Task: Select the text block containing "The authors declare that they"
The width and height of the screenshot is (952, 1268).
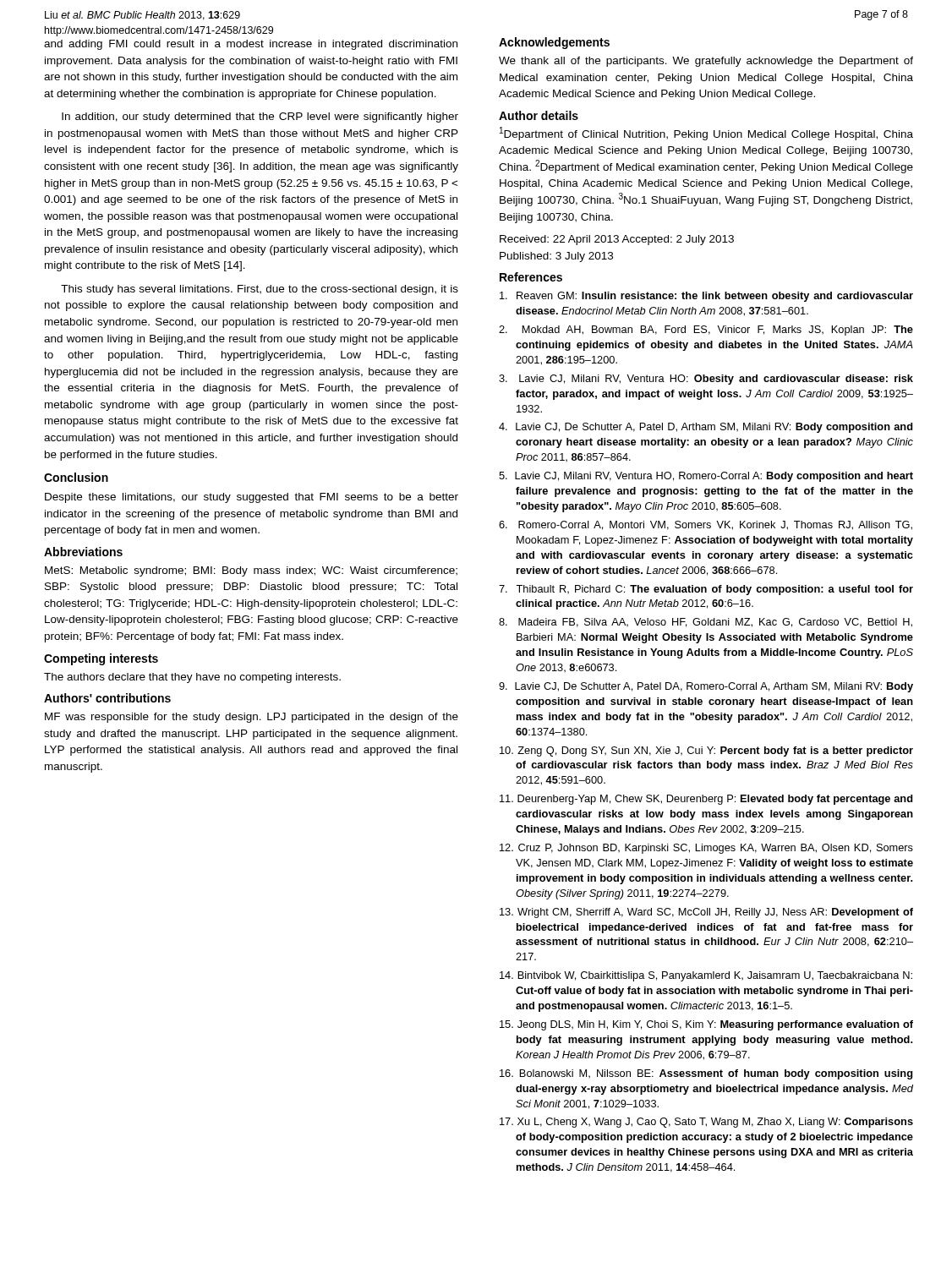Action: (251, 677)
